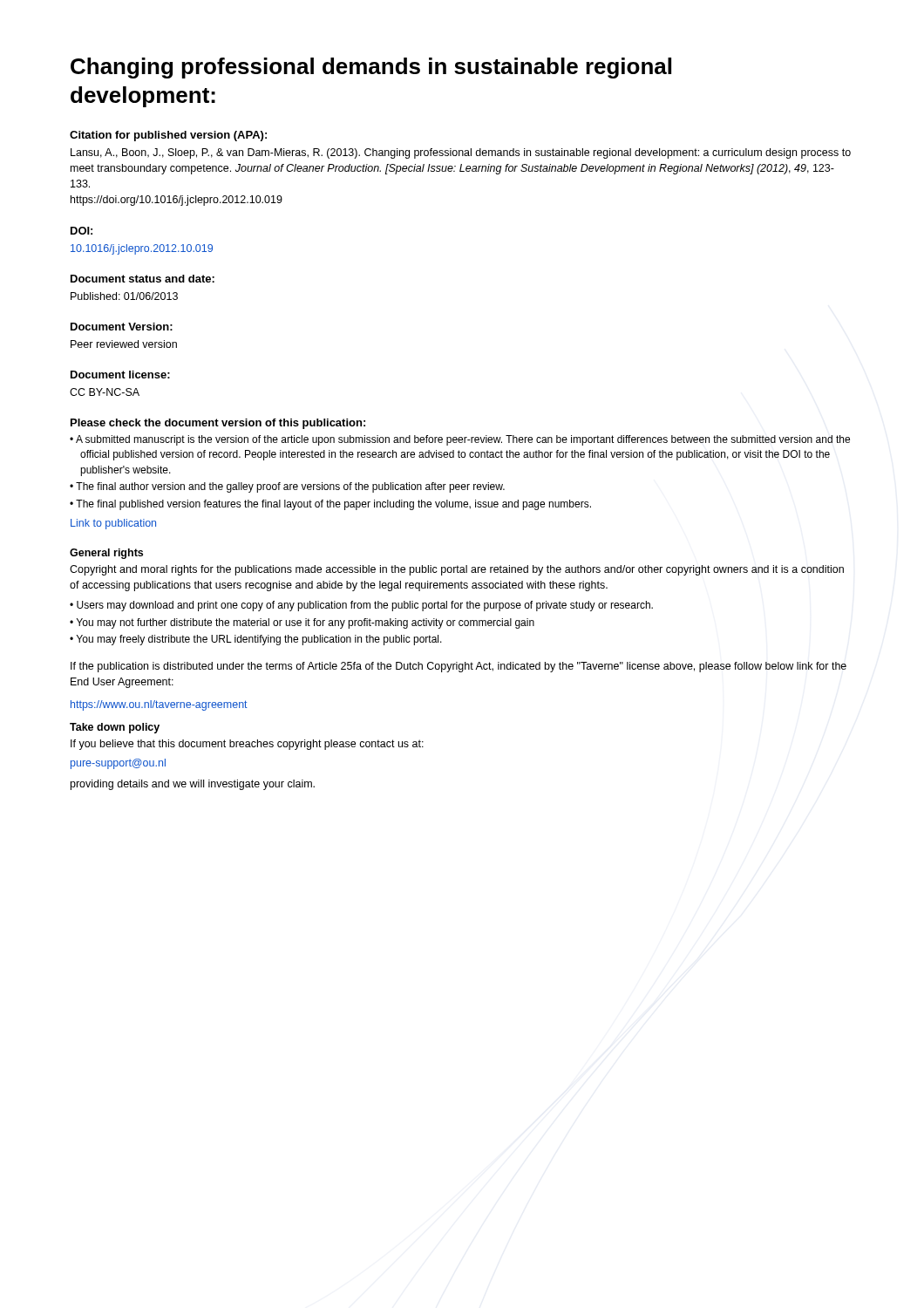The height and width of the screenshot is (1308, 924).
Task: Select the text block containing "Copyright and moral rights for"
Action: 462,577
